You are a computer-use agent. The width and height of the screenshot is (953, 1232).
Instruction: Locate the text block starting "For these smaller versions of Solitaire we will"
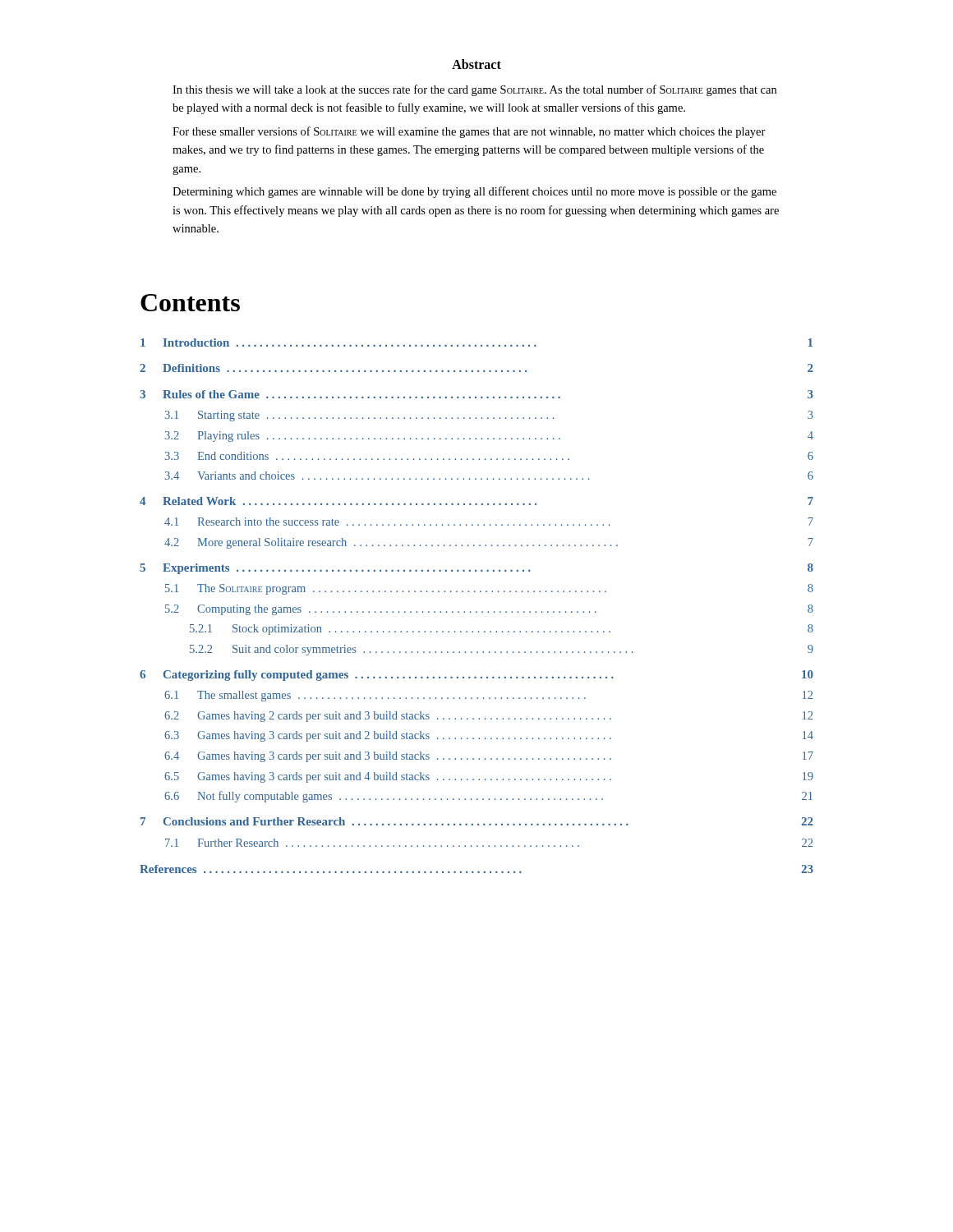469,150
